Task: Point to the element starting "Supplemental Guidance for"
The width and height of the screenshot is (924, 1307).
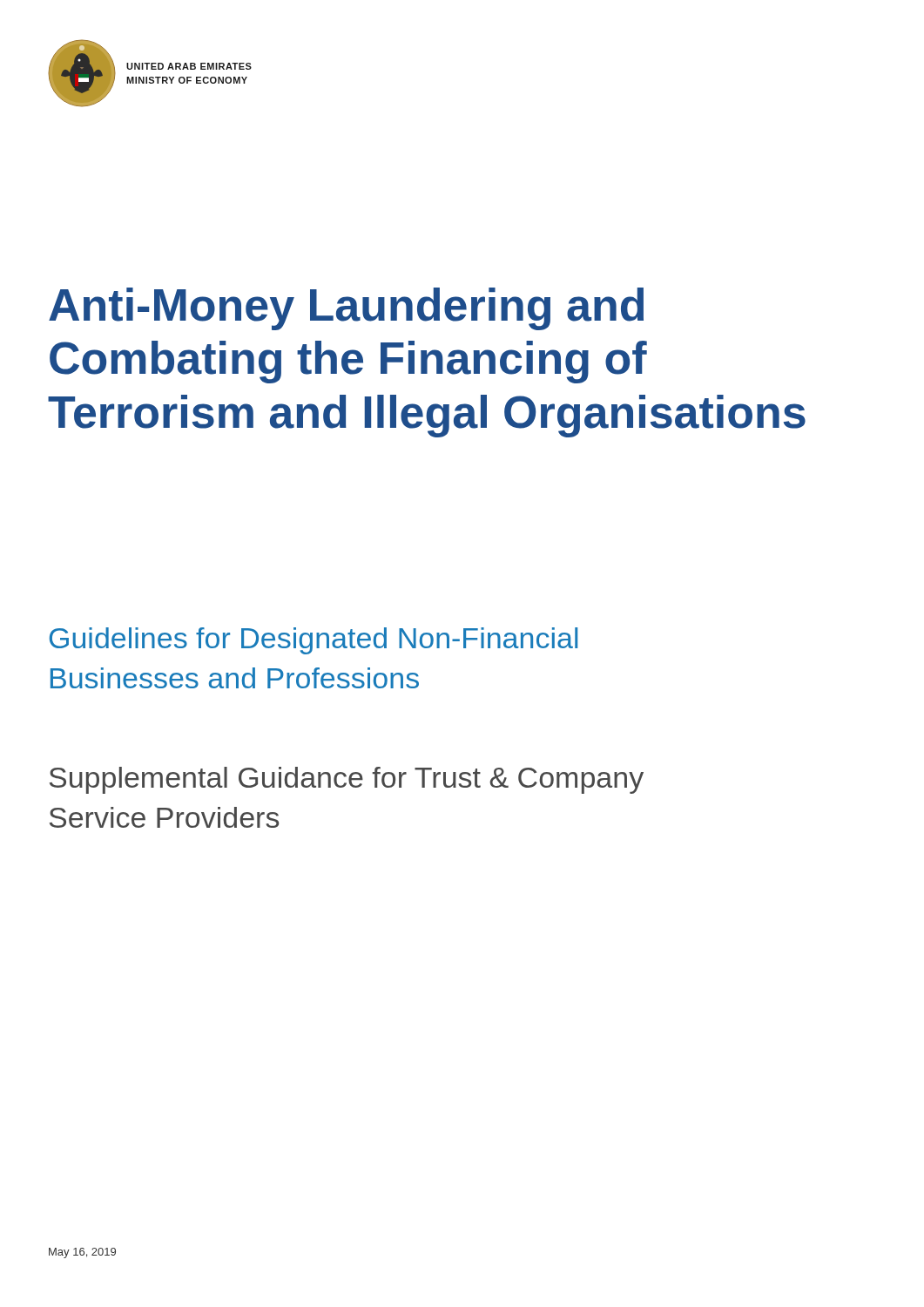Action: tap(462, 798)
